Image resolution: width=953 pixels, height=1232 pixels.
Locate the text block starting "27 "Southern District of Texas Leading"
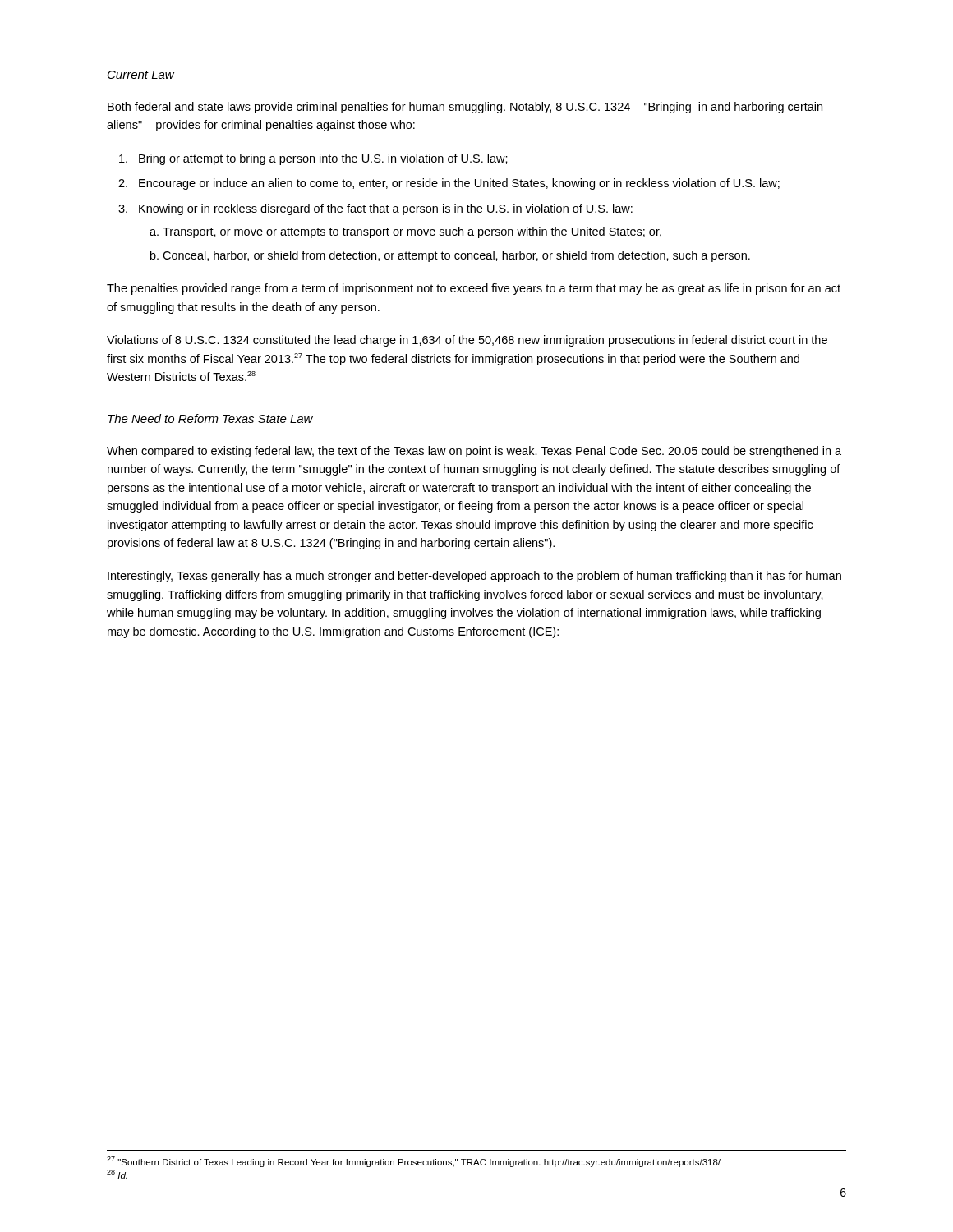414,1168
